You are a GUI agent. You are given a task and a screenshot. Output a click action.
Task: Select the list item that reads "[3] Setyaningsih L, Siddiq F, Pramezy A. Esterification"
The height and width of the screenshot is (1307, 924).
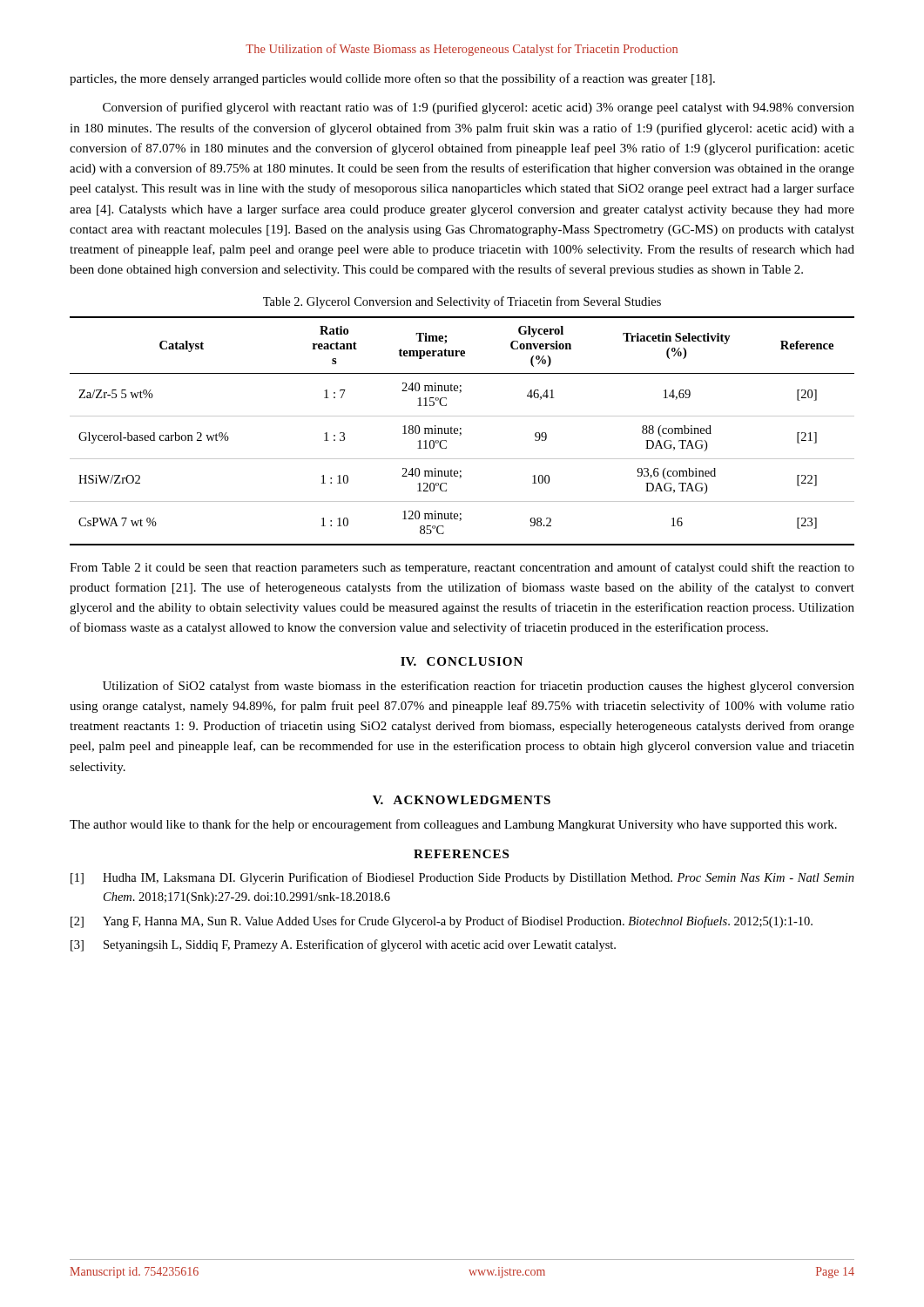point(343,946)
